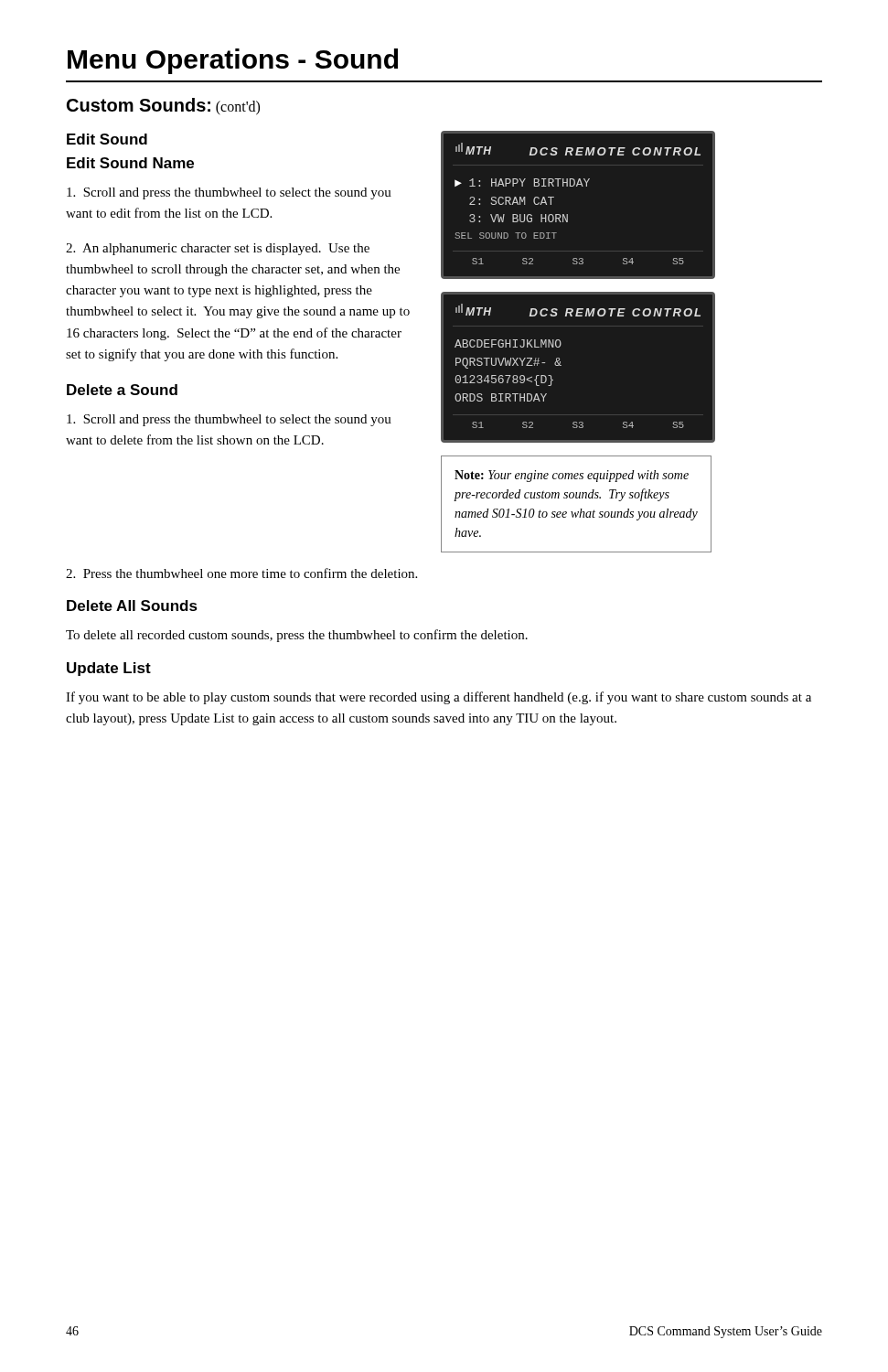Point to the block beginning "An alphanumeric character set is dis­played."

point(238,301)
